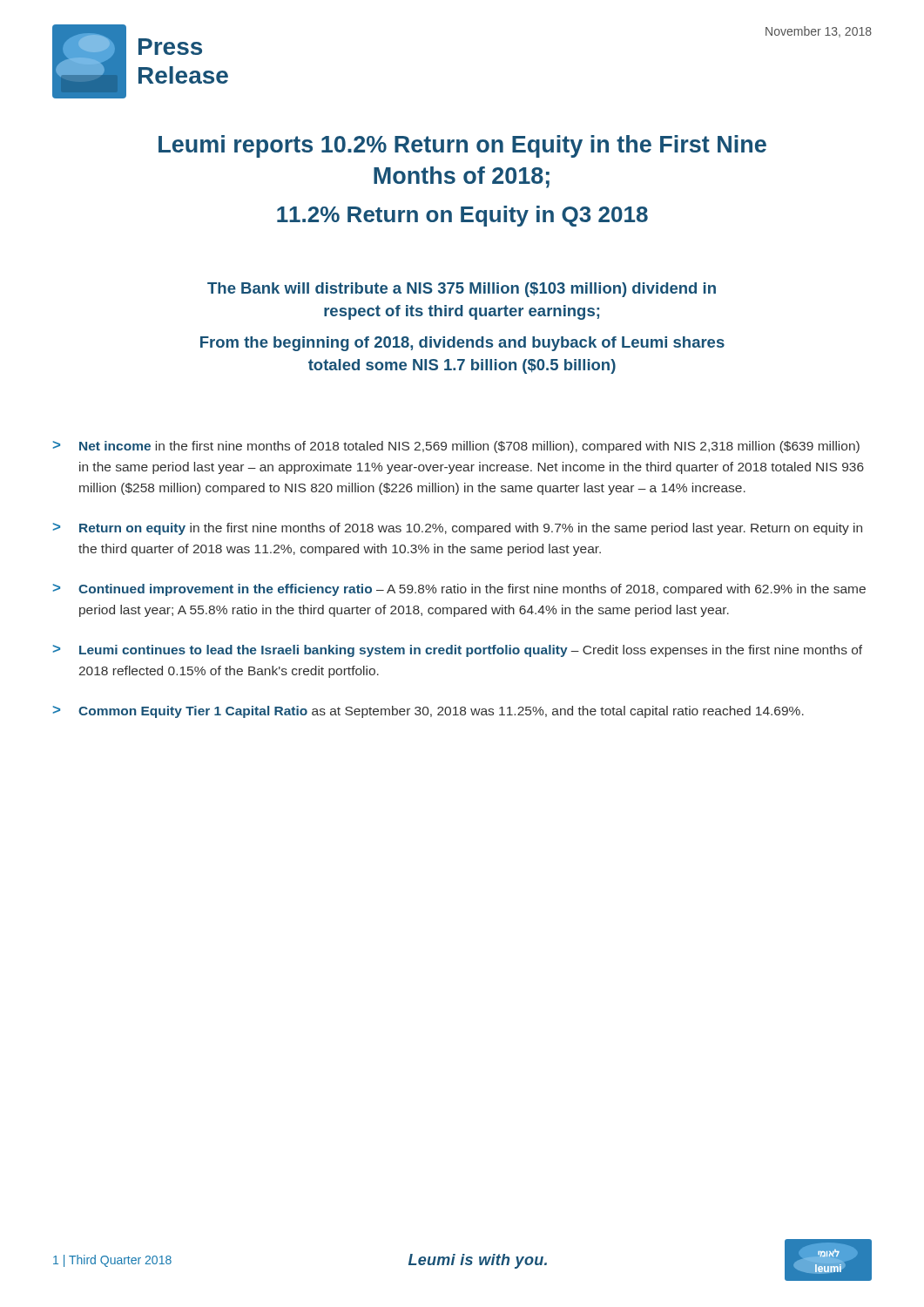Viewport: 924px width, 1307px height.
Task: Locate the title with the text "Leumi reports 10.2% Return on Equity in"
Action: [x=462, y=180]
